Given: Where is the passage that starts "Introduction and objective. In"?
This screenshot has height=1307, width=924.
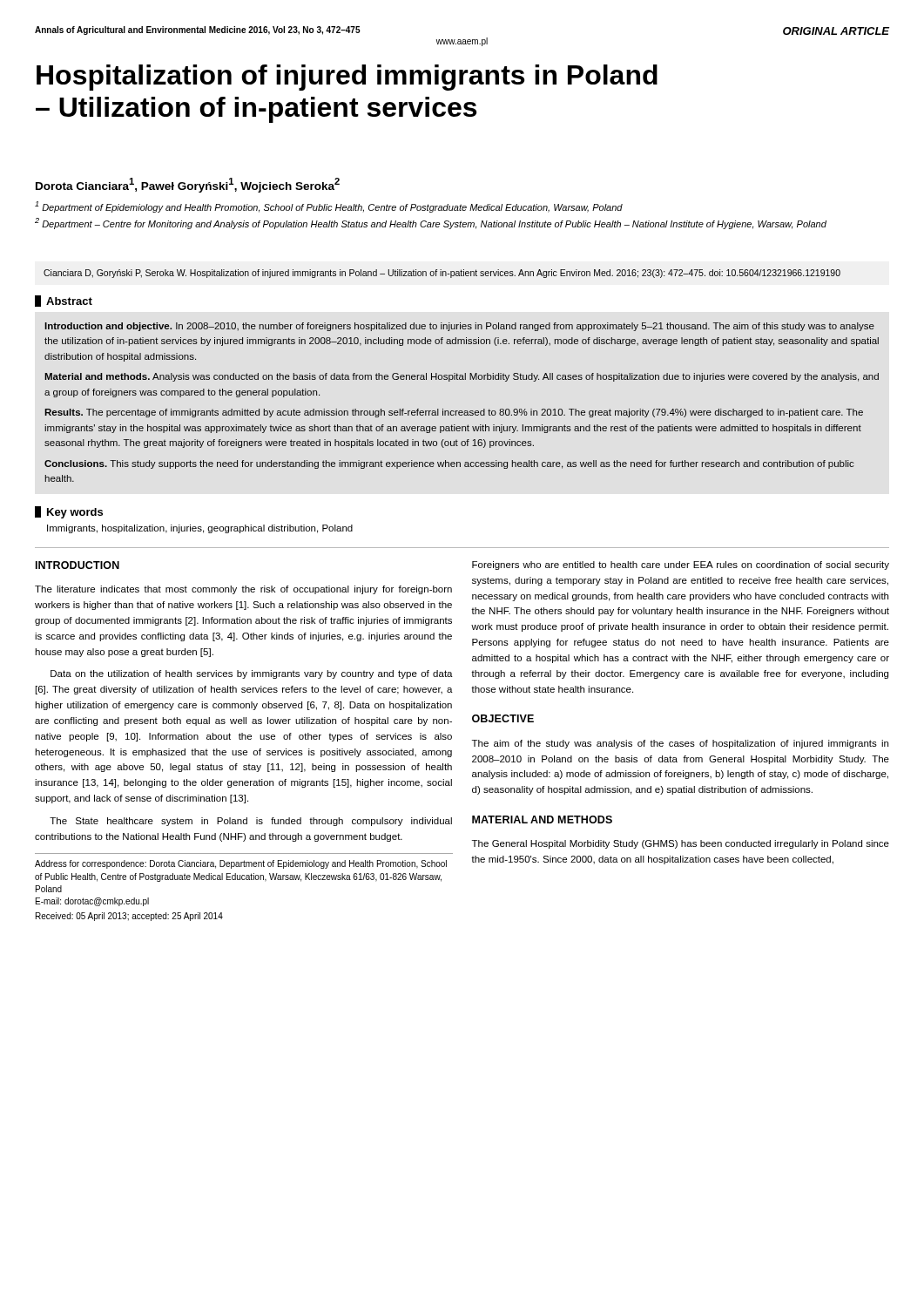Looking at the screenshot, I should 462,403.
